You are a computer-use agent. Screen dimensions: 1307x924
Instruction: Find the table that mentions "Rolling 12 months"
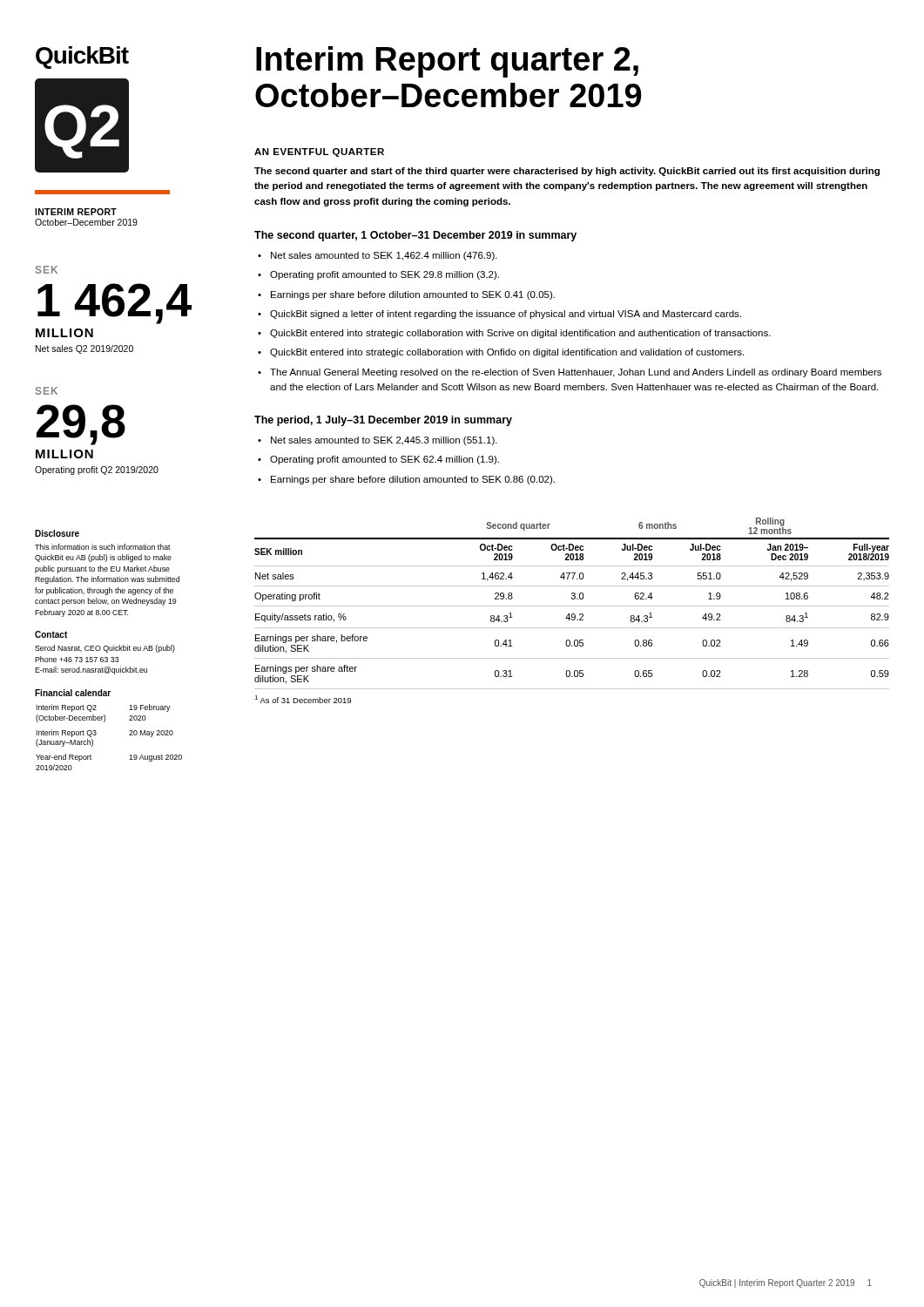tap(572, 609)
